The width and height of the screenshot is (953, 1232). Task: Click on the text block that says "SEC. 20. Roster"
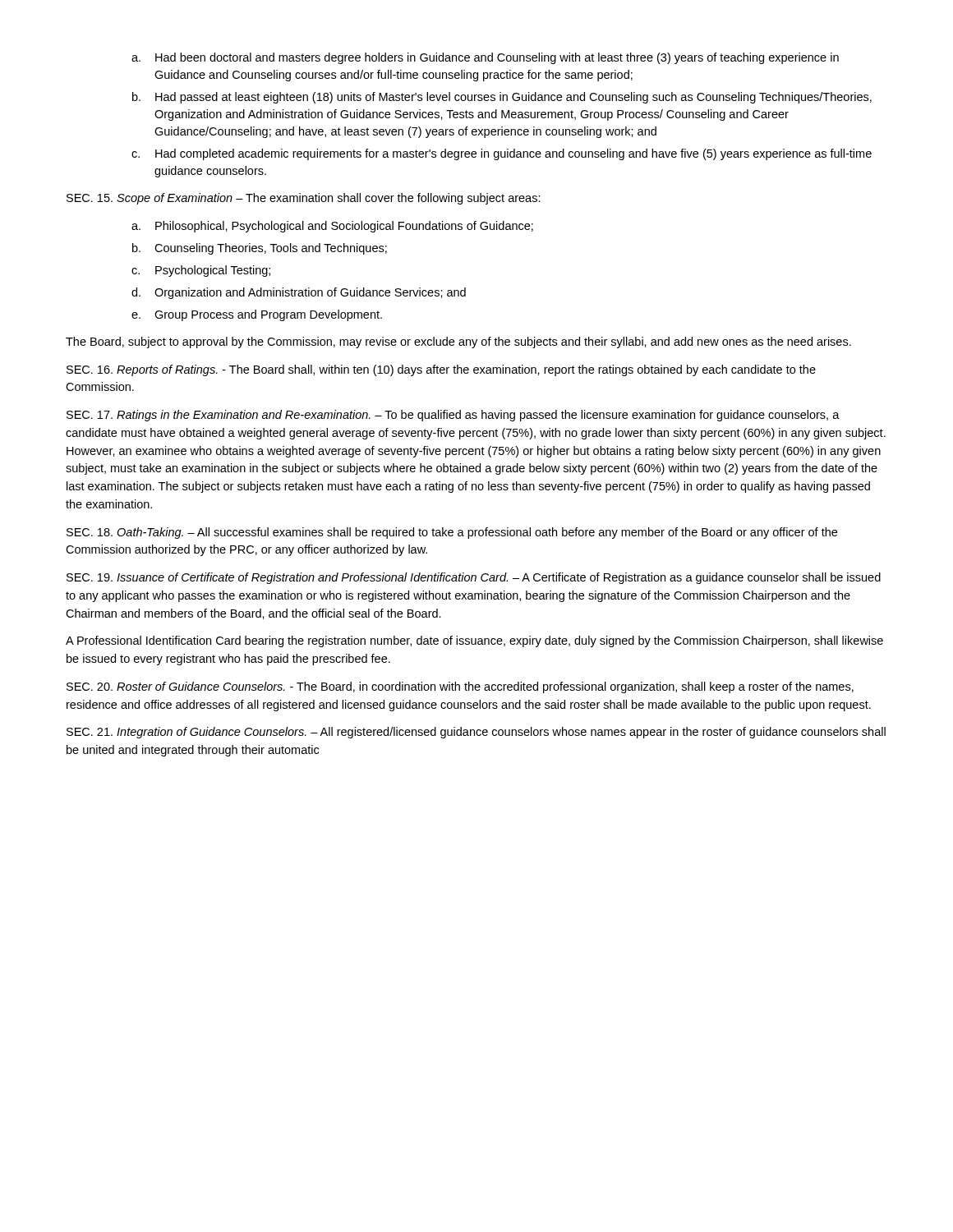[469, 696]
